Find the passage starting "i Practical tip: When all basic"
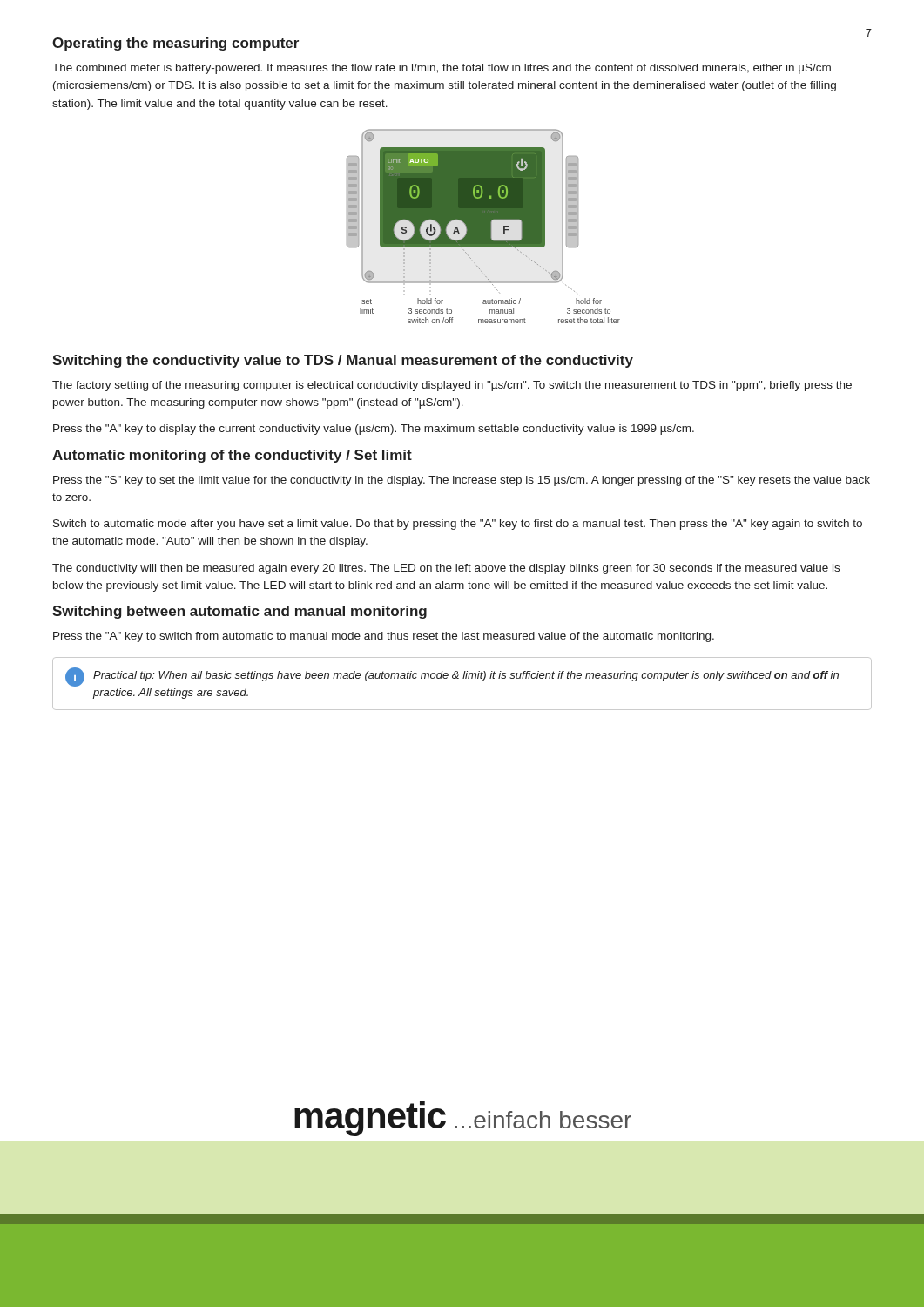Viewport: 924px width, 1307px height. pyautogui.click(x=462, y=684)
